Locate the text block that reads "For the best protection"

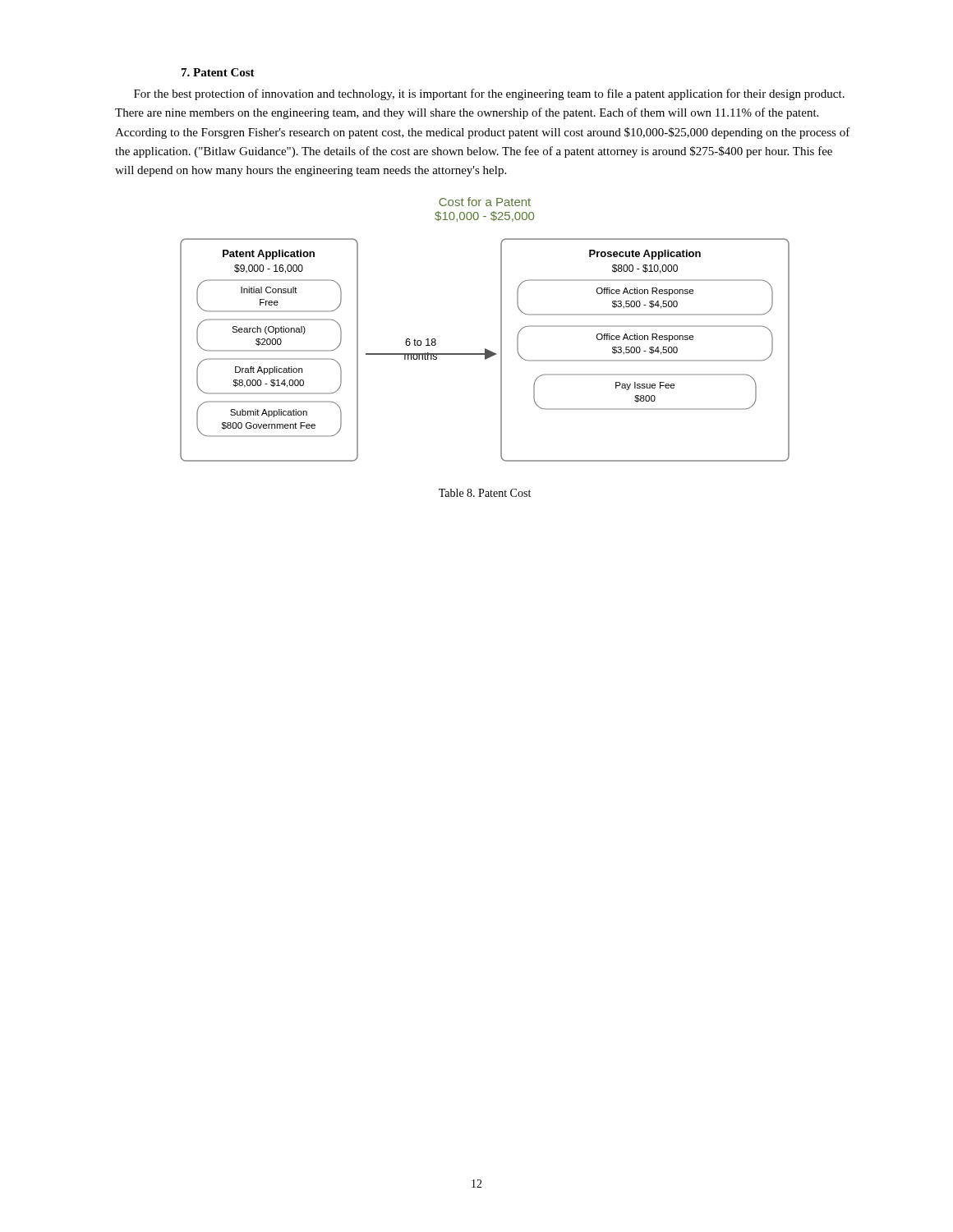click(x=482, y=132)
